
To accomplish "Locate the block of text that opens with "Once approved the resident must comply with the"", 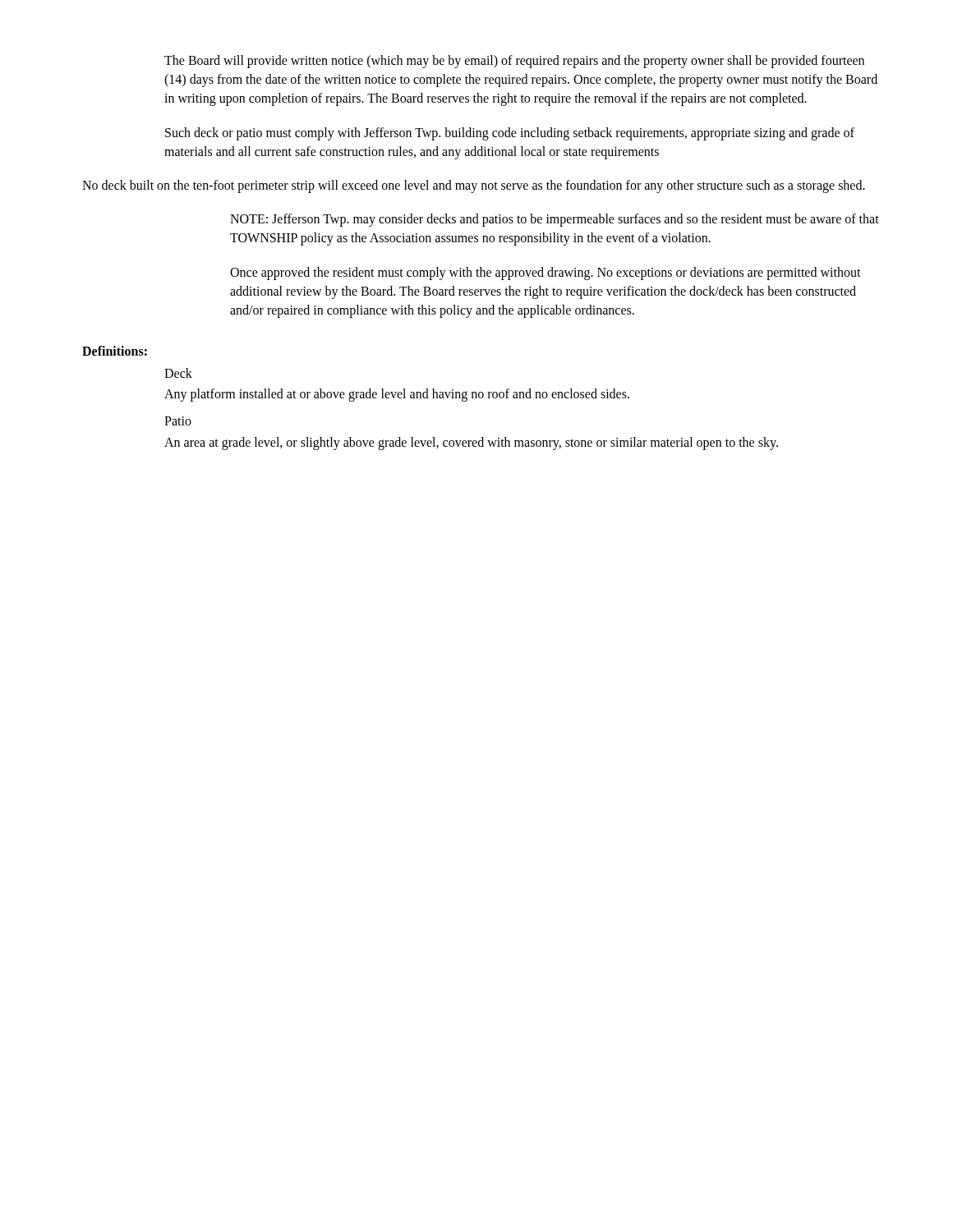I will coord(545,291).
